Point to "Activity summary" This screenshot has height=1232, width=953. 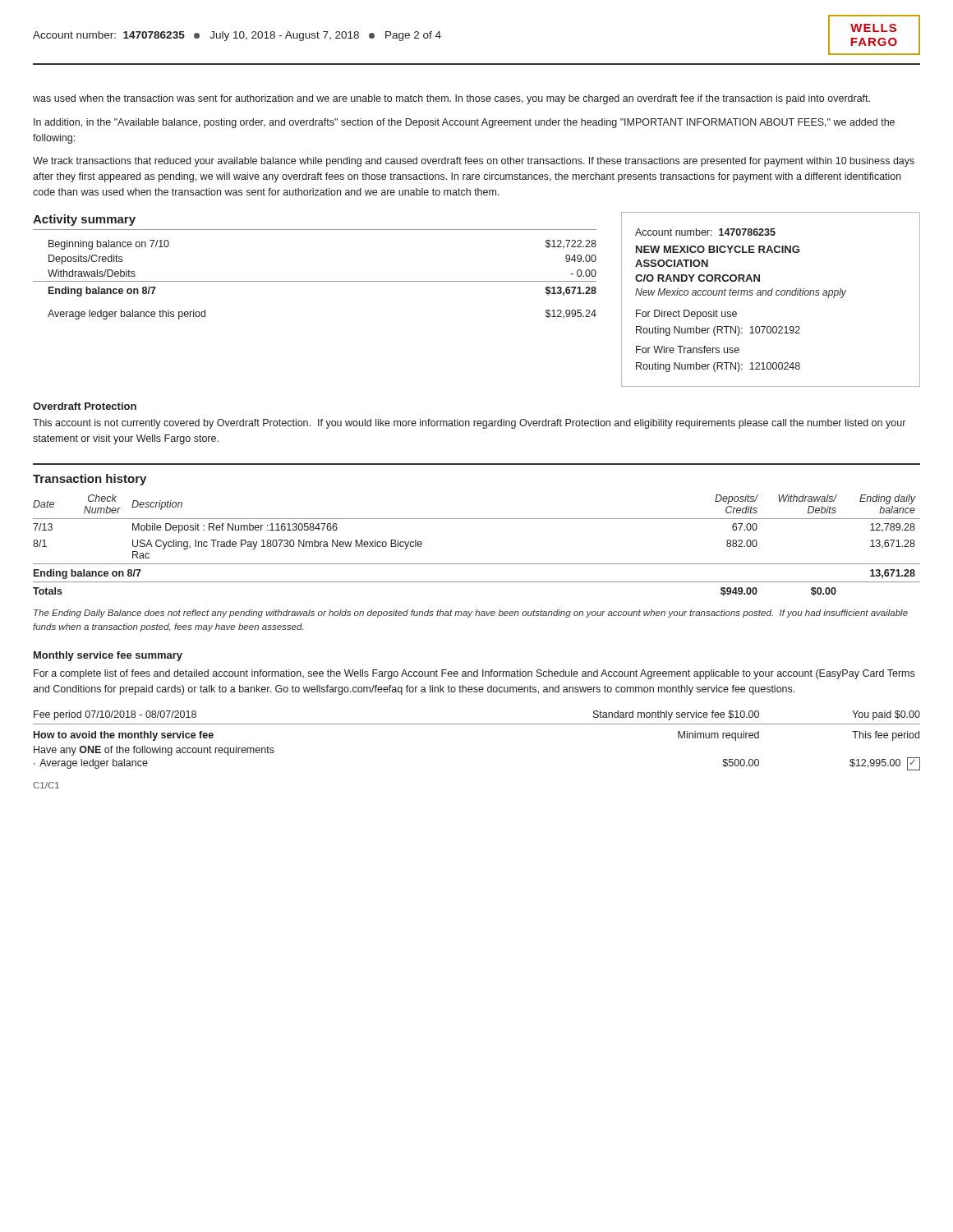point(84,218)
